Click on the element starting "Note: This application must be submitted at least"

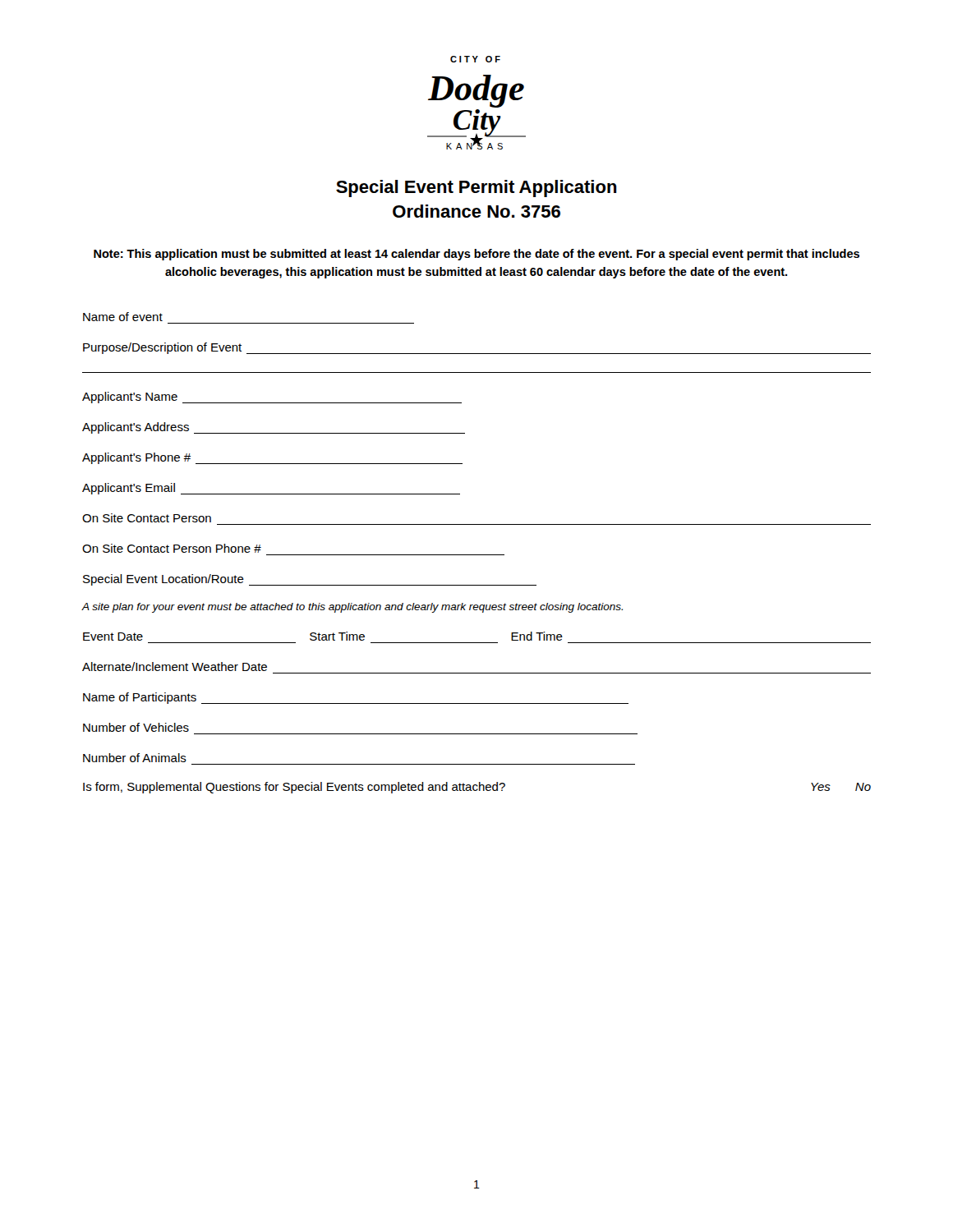476,263
